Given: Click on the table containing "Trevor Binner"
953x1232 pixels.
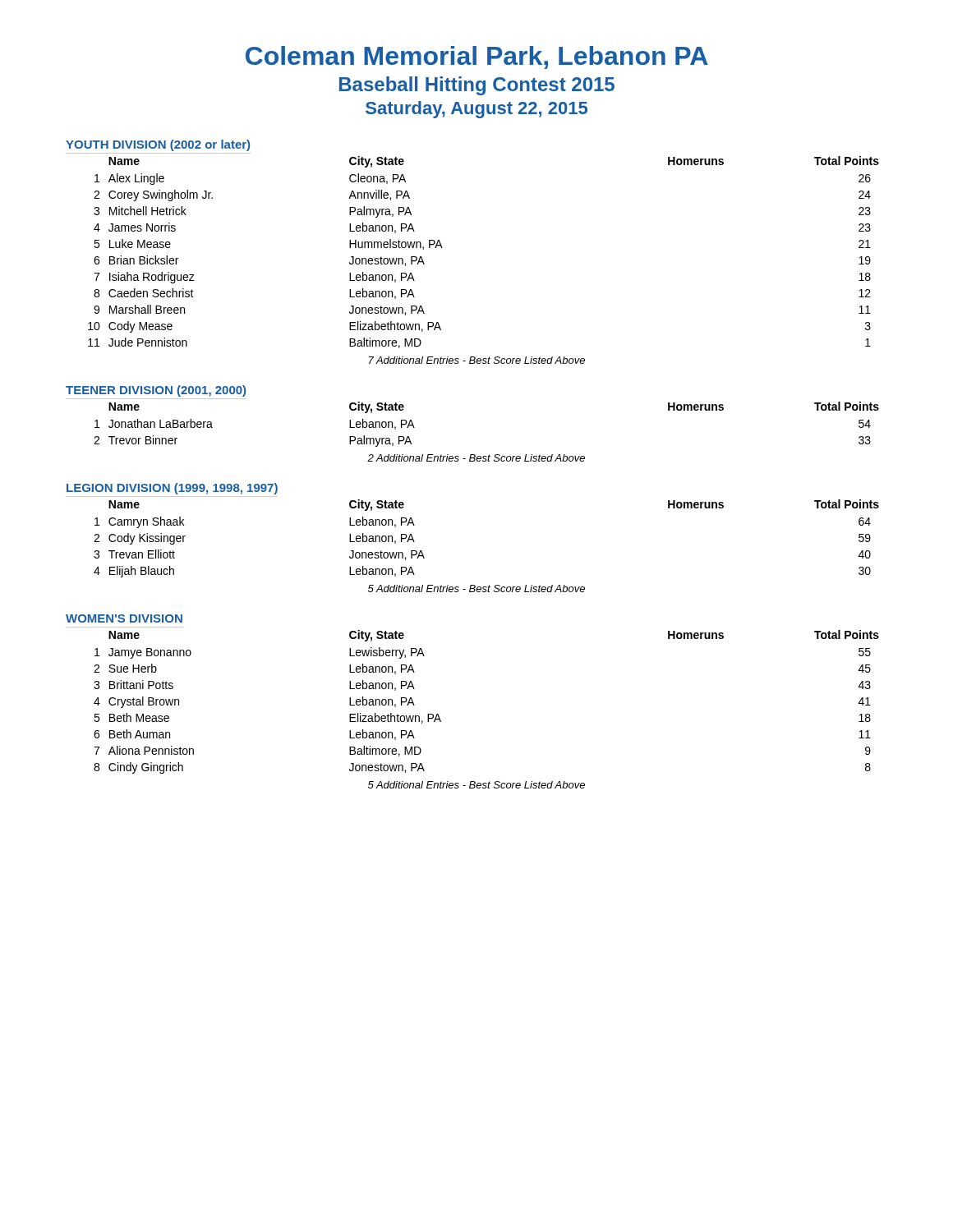Looking at the screenshot, I should [x=476, y=423].
